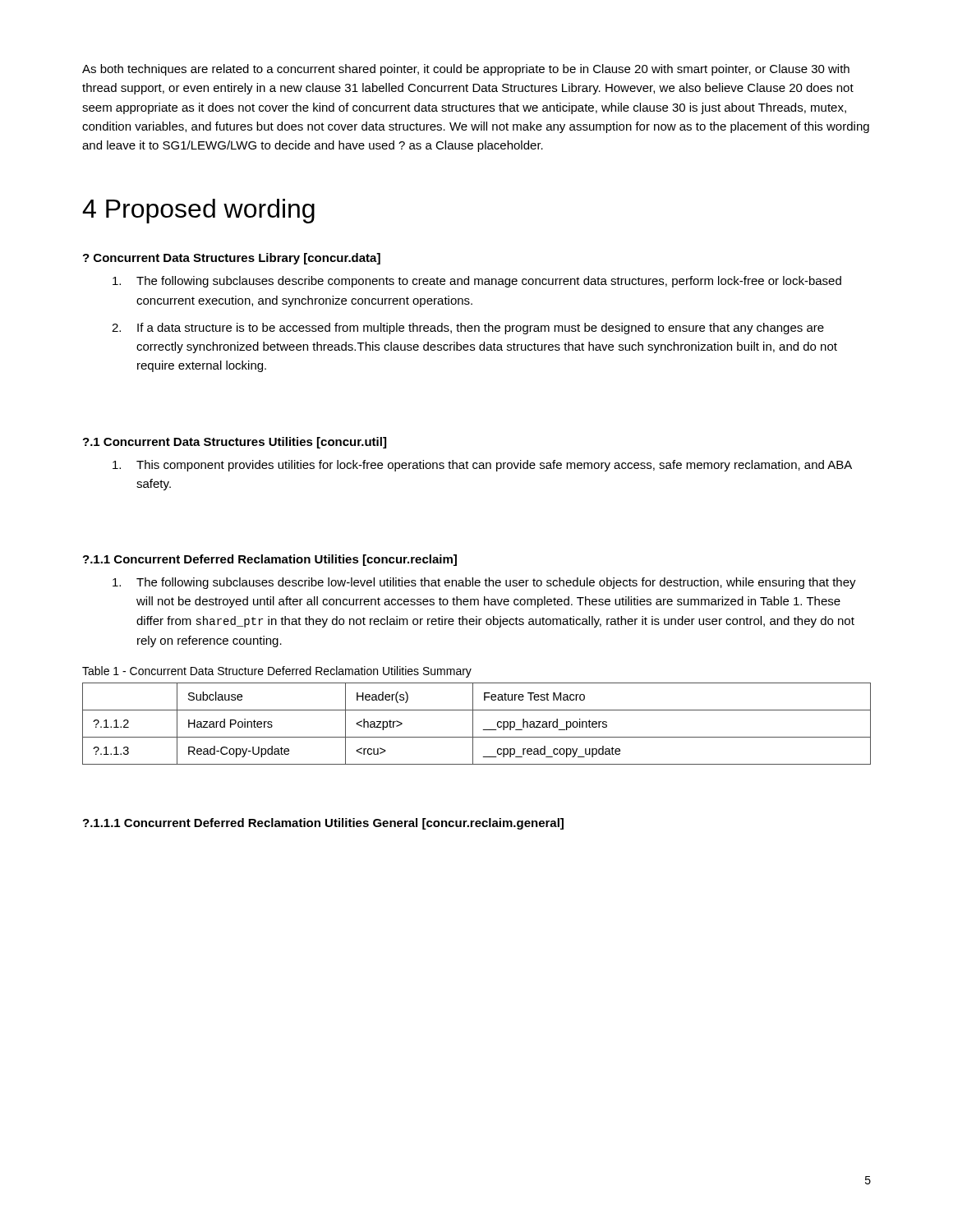Viewport: 953px width, 1232px height.
Task: Find the text block that says "As both techniques are related to a"
Action: pos(476,107)
